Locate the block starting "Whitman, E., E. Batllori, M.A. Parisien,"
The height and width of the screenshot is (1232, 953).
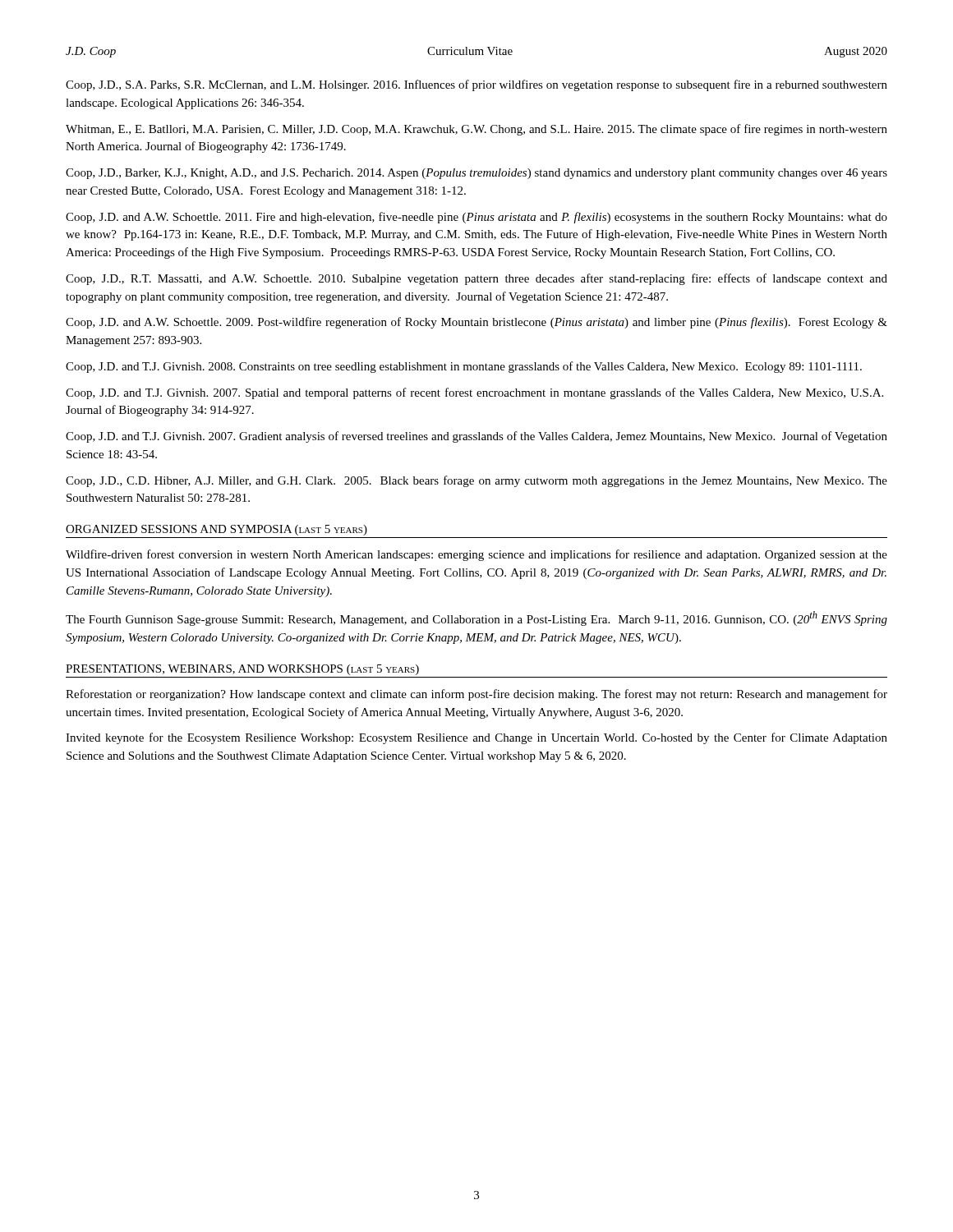[x=476, y=137]
